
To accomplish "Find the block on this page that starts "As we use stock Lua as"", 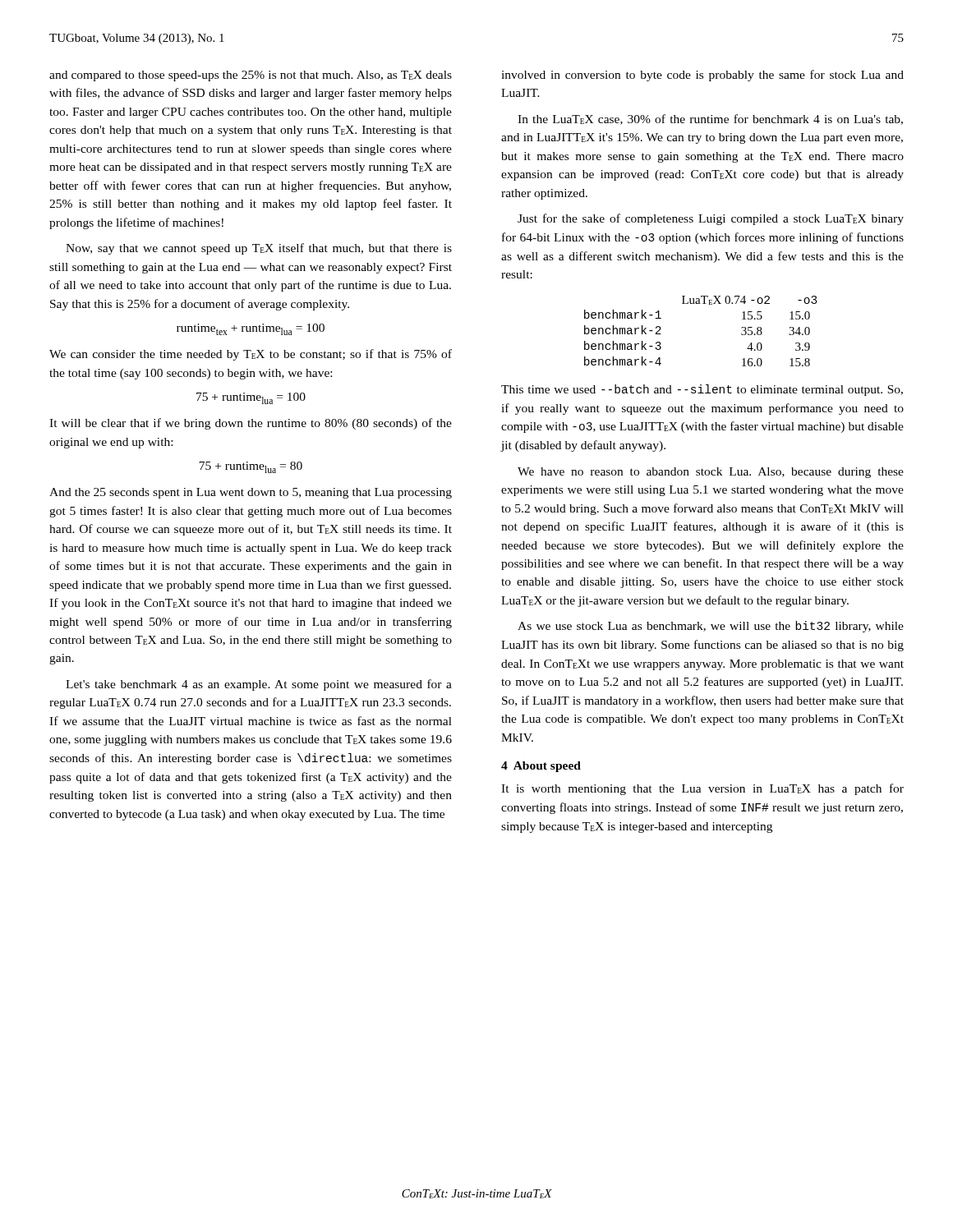I will (x=702, y=682).
